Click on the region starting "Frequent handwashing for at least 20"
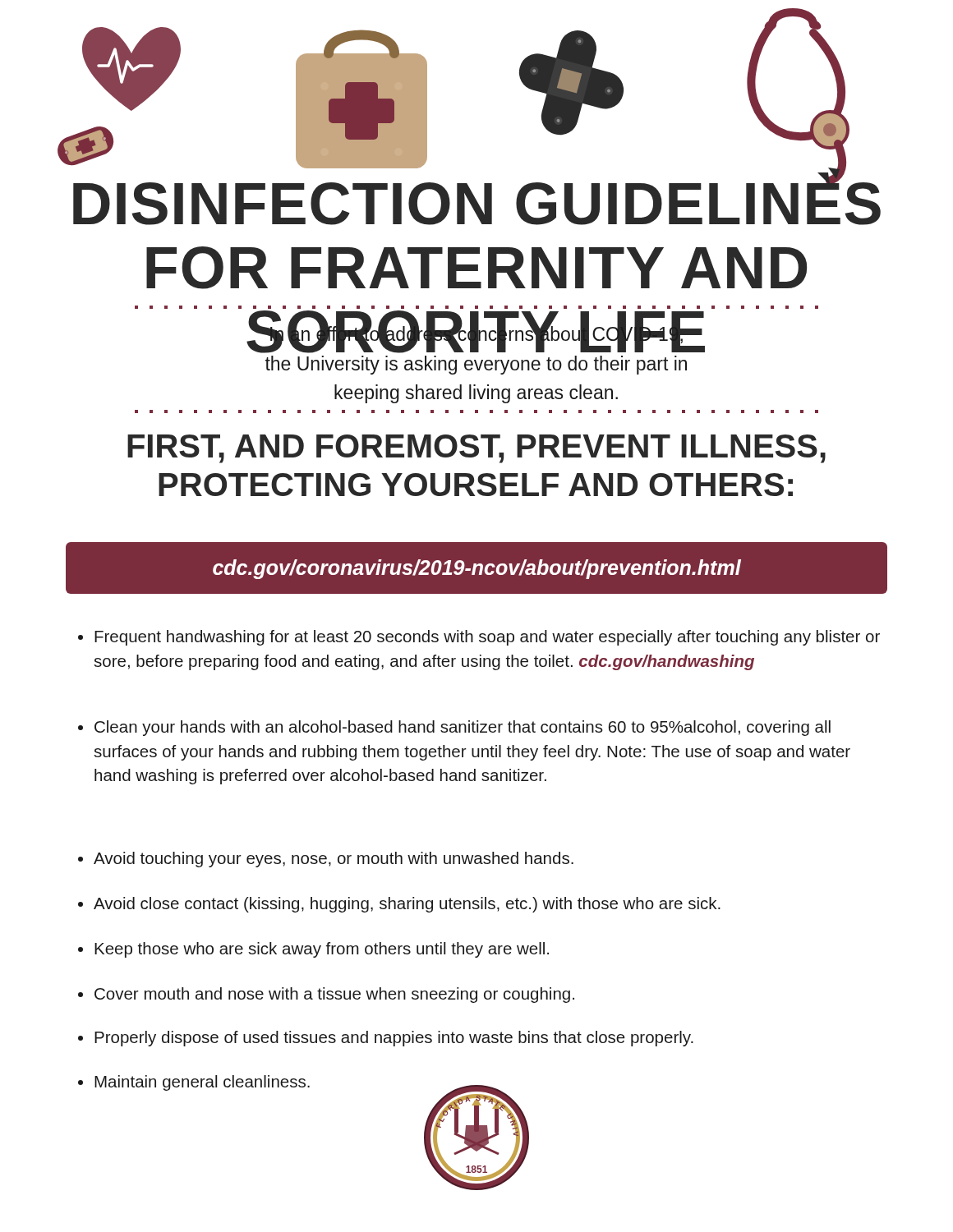Viewport: 953px width, 1232px height. pos(476,649)
